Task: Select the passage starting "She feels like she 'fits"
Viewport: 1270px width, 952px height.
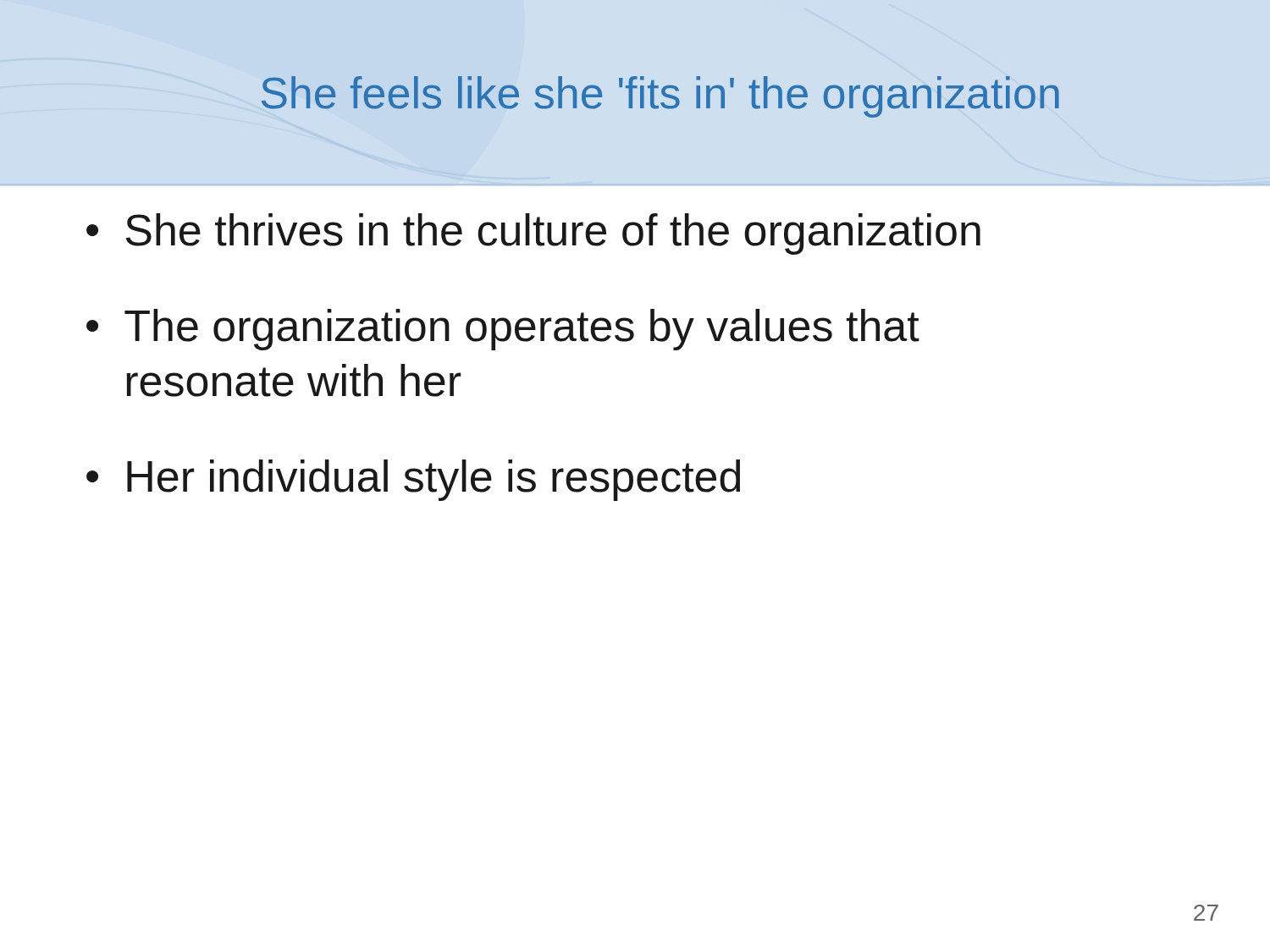Action: (x=660, y=93)
